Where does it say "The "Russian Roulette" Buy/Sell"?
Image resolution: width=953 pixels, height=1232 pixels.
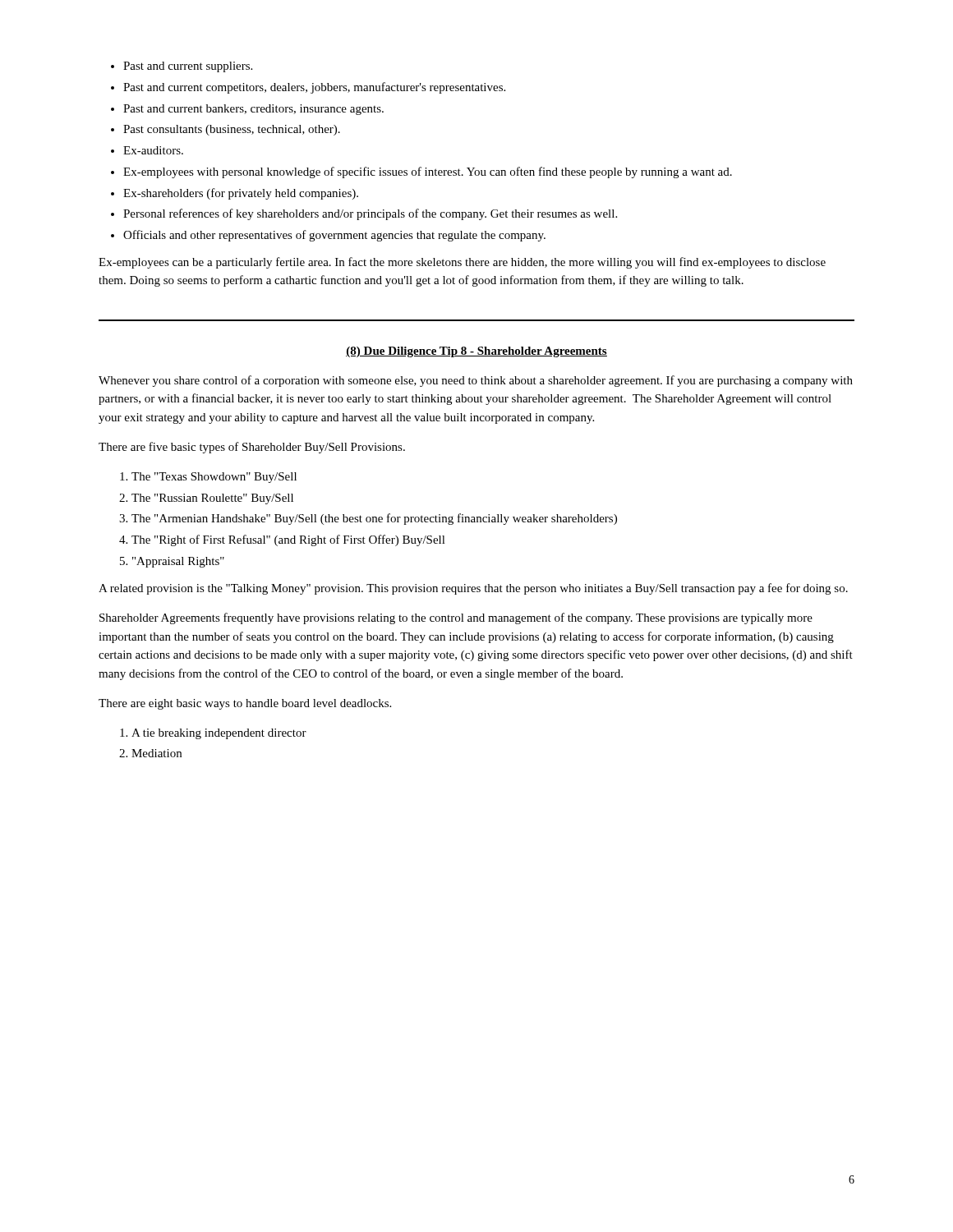[x=212, y=499]
